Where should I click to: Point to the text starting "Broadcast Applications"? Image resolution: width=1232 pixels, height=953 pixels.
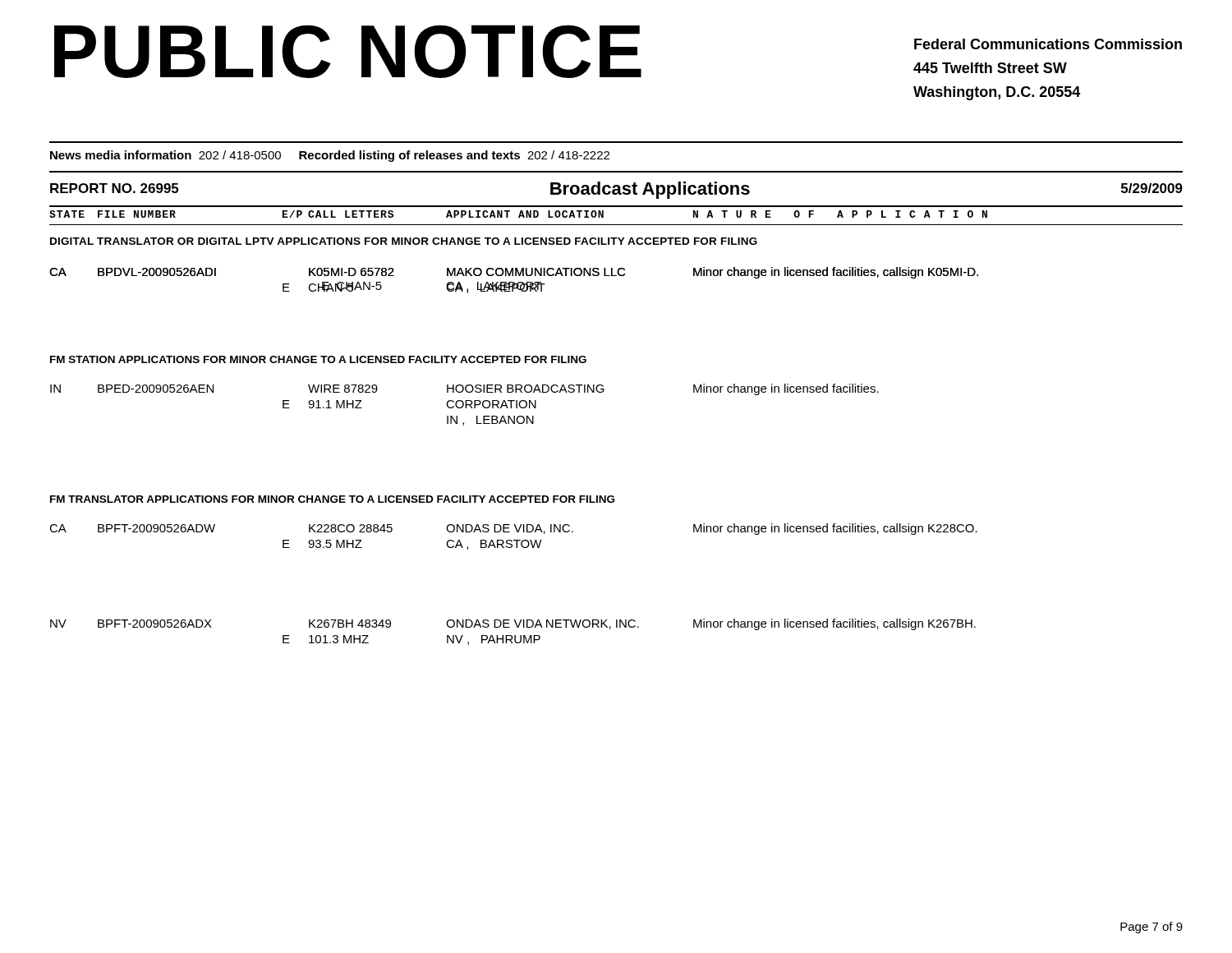(x=650, y=189)
